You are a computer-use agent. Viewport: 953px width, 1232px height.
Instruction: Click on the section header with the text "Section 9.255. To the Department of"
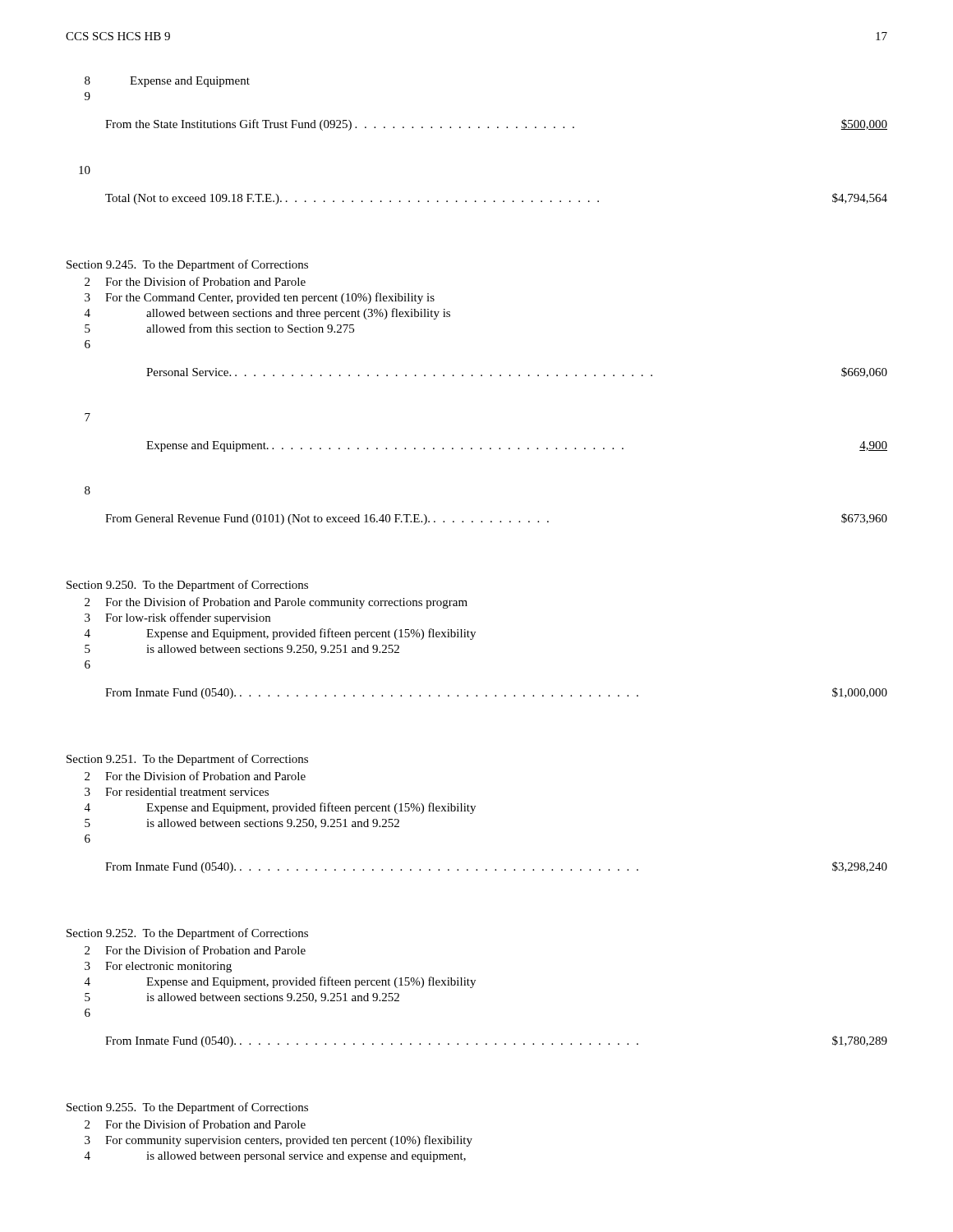coord(187,1107)
